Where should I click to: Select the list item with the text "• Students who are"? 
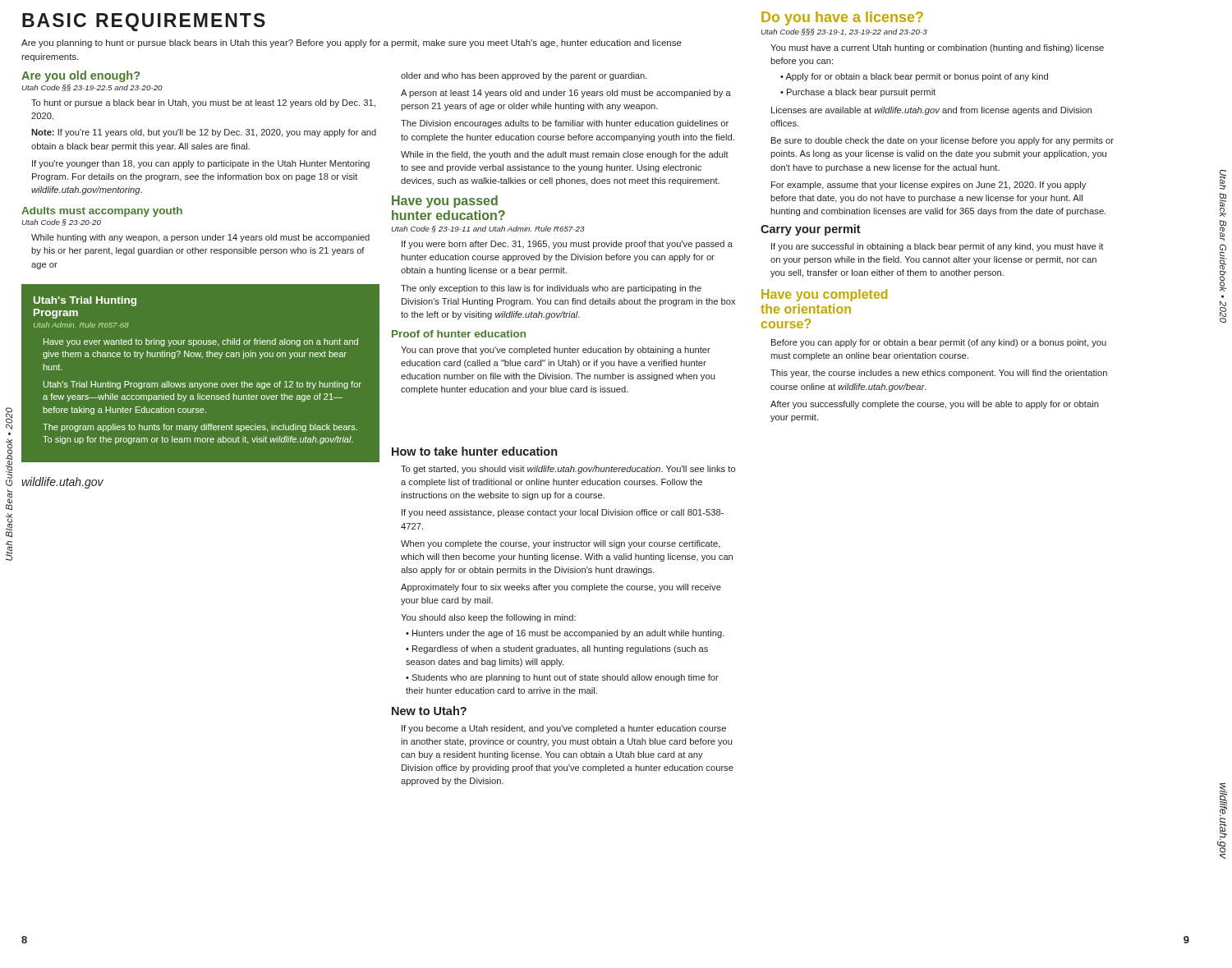pos(562,684)
